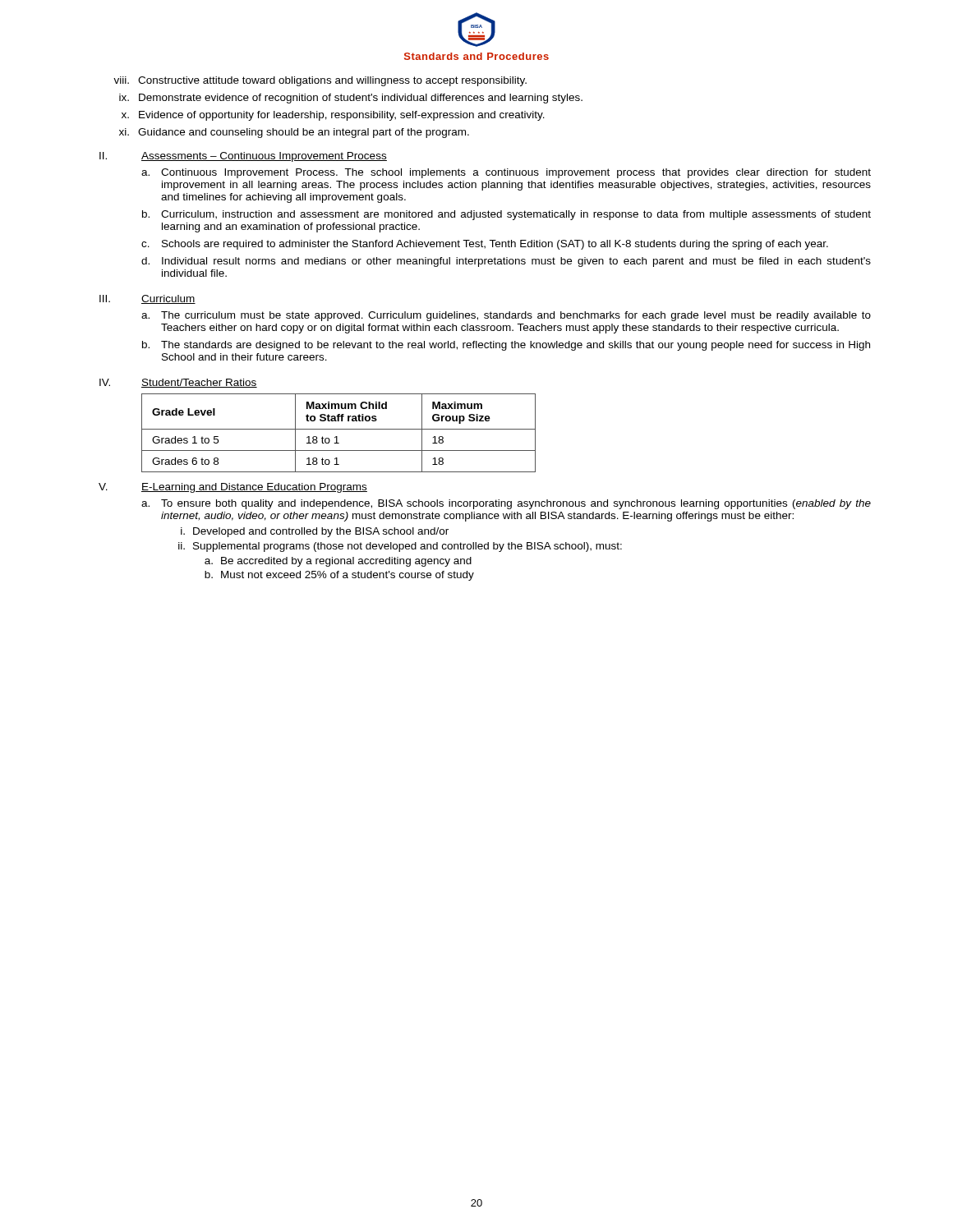Point to the block beginning "x. Evidence of opportunity"
The height and width of the screenshot is (1232, 953).
pyautogui.click(x=485, y=115)
